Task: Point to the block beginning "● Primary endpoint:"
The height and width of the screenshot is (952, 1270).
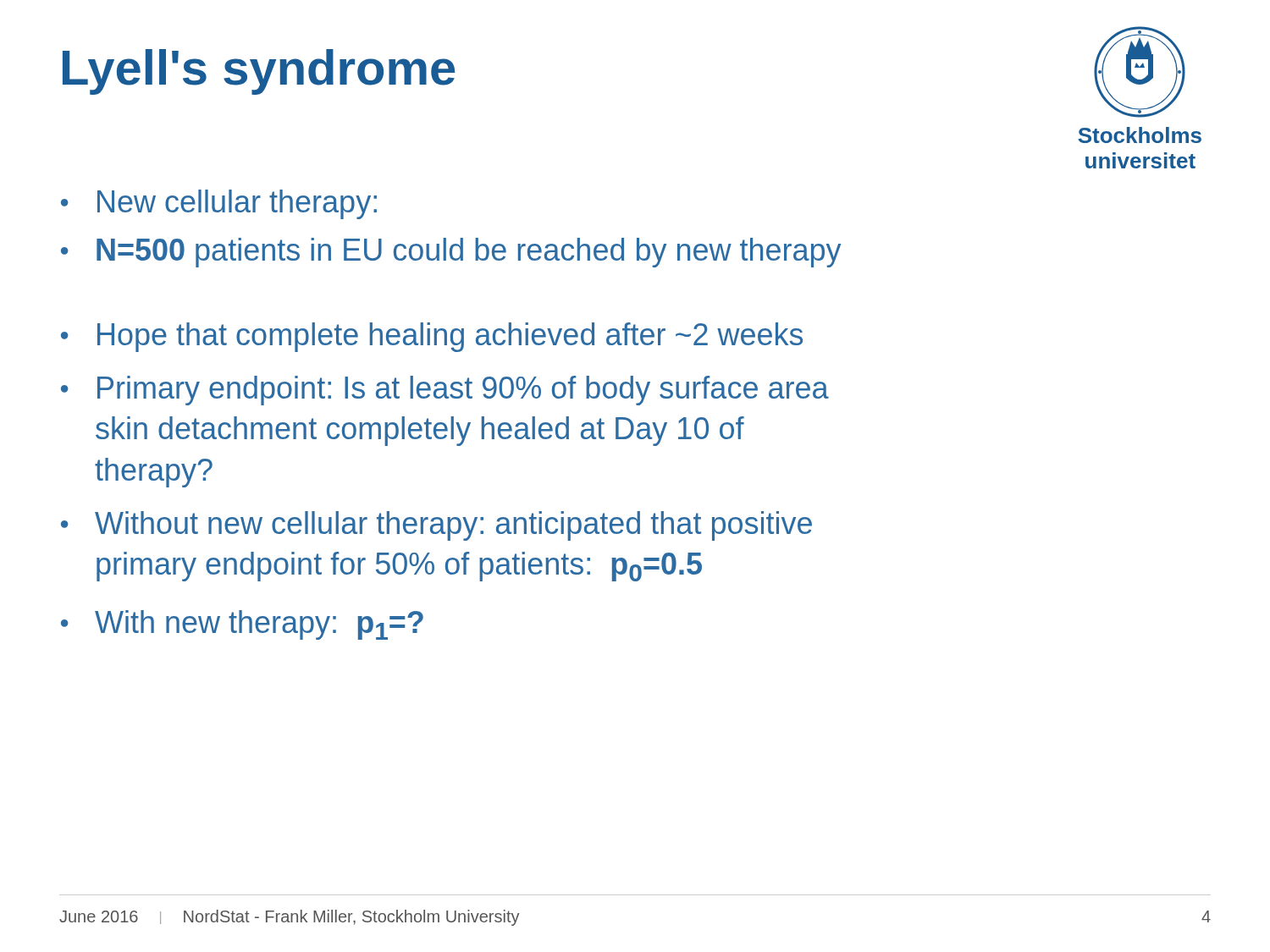Action: (631, 430)
